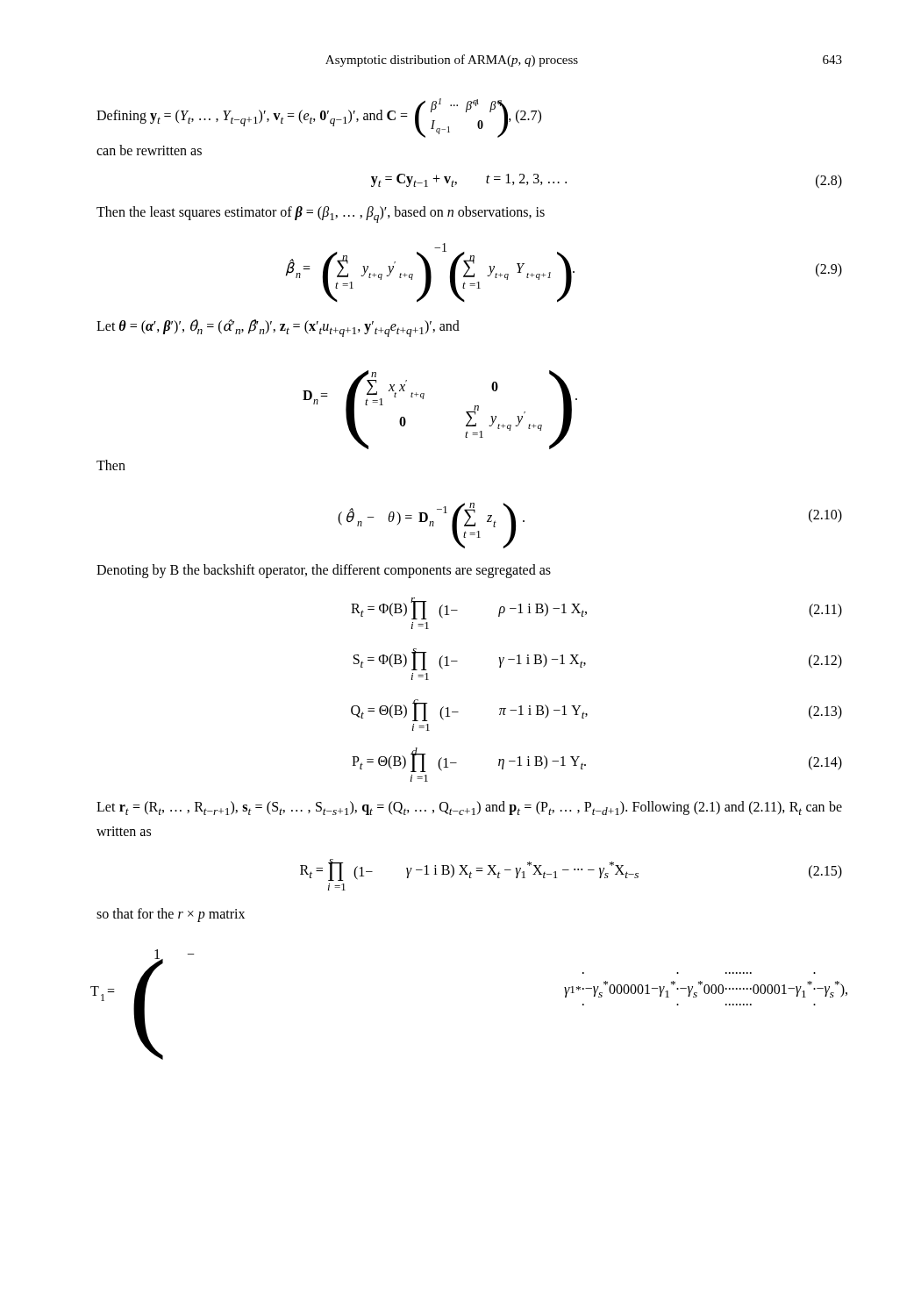Point to the passage starting "( θ̂ n − θ )"
Image resolution: width=921 pixels, height=1316 pixels.
click(x=464, y=525)
